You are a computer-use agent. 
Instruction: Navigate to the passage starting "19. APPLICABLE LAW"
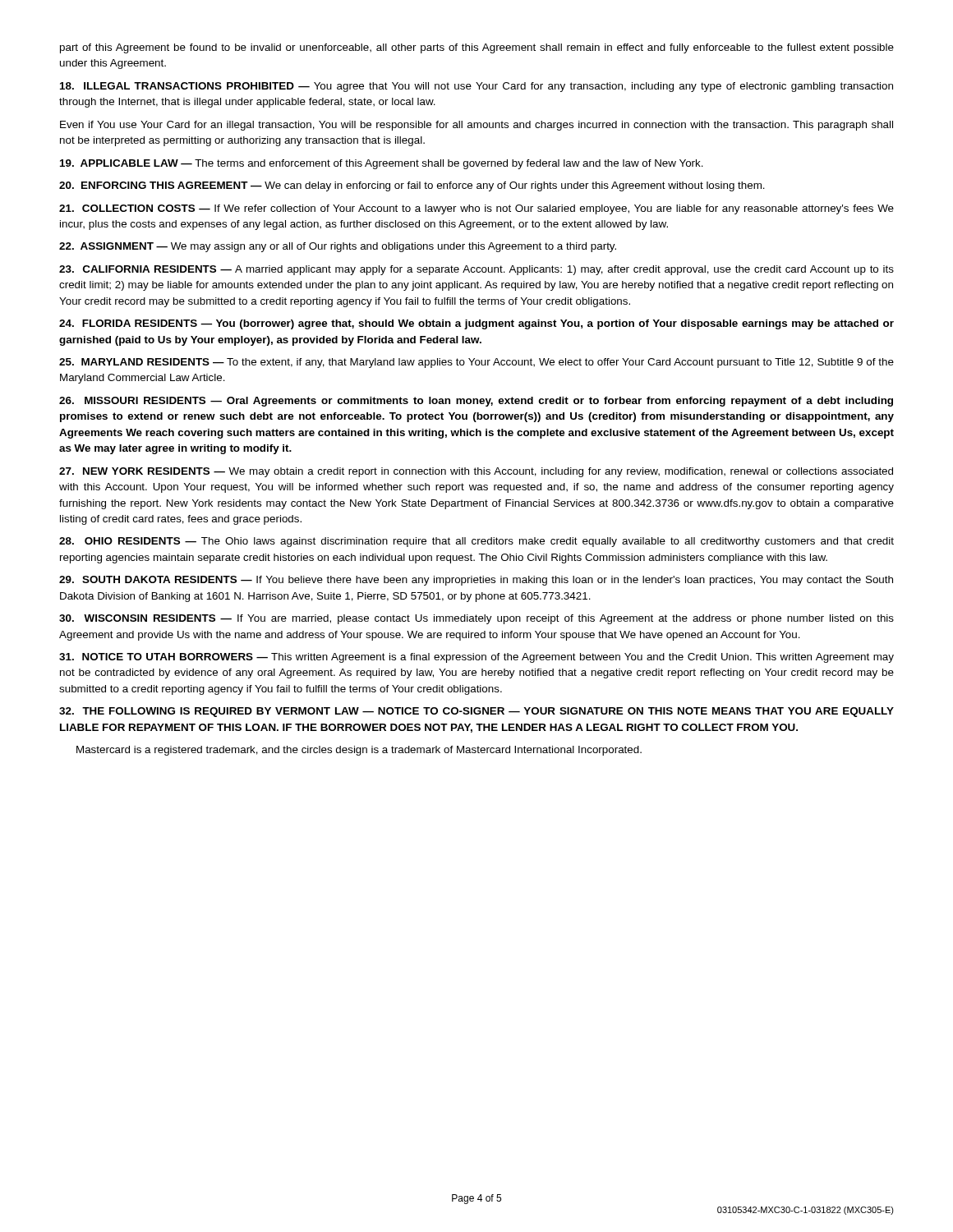[476, 163]
